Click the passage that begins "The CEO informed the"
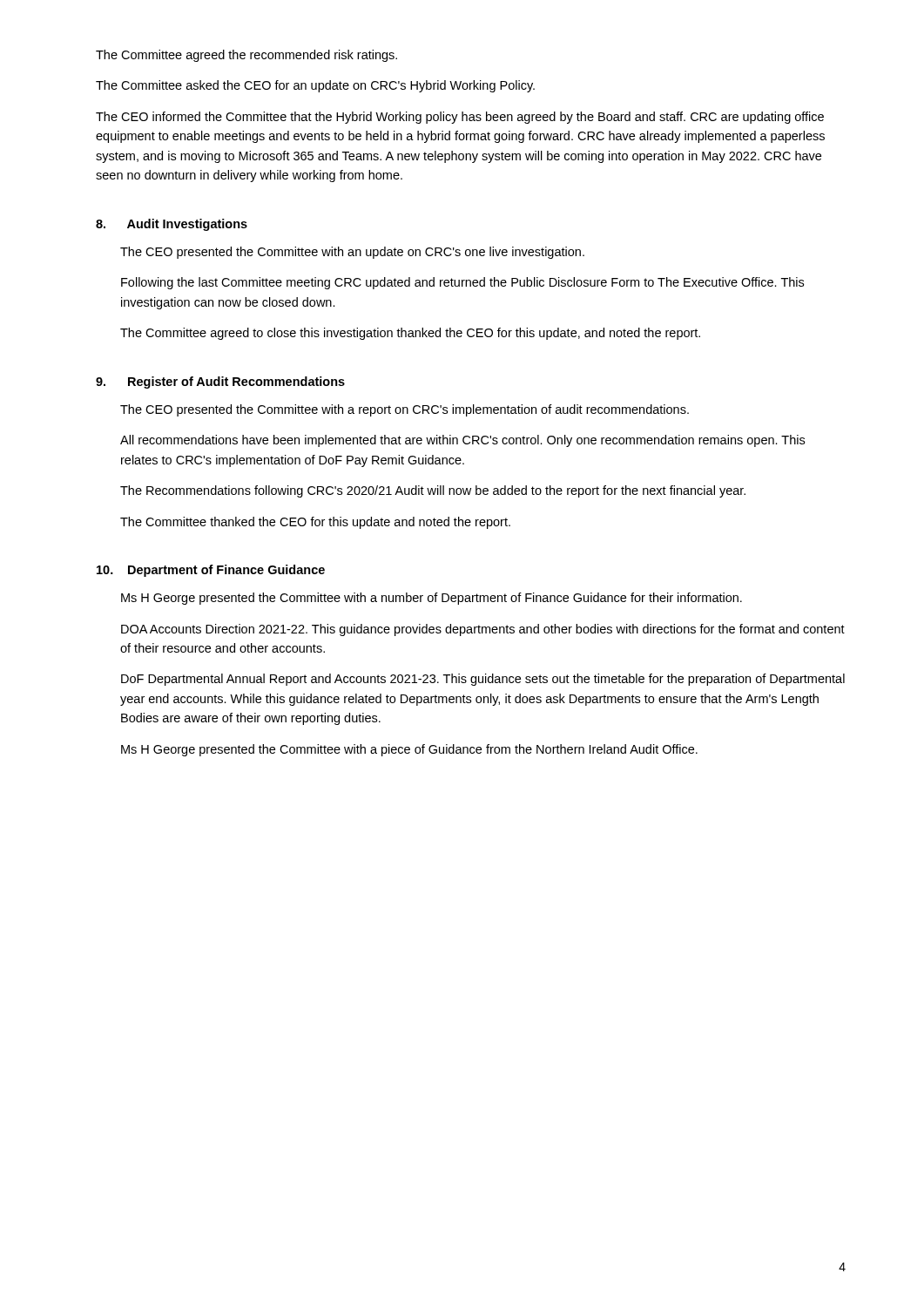The height and width of the screenshot is (1307, 924). pyautogui.click(x=460, y=146)
